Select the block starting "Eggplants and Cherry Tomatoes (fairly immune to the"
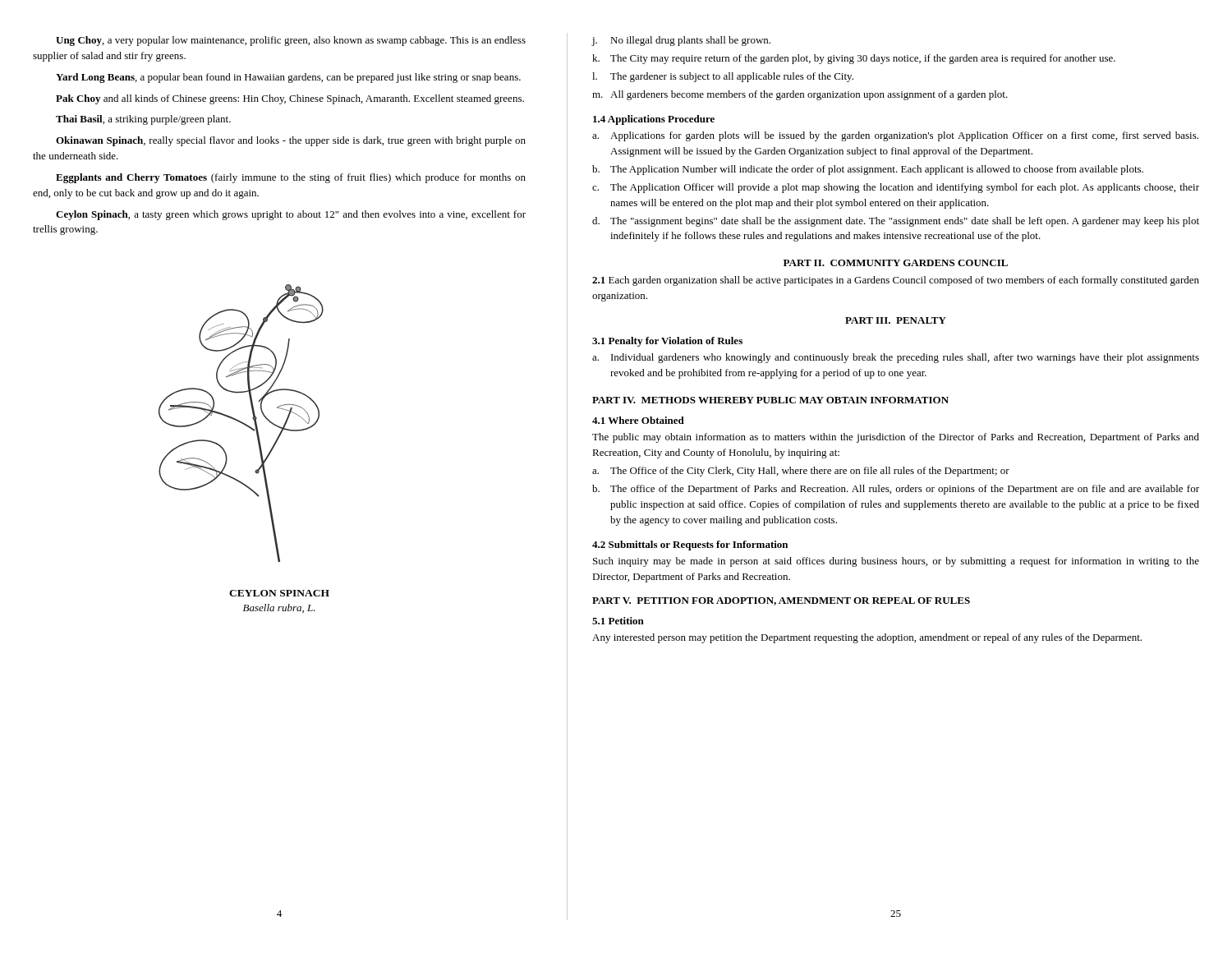The height and width of the screenshot is (953, 1232). (279, 186)
